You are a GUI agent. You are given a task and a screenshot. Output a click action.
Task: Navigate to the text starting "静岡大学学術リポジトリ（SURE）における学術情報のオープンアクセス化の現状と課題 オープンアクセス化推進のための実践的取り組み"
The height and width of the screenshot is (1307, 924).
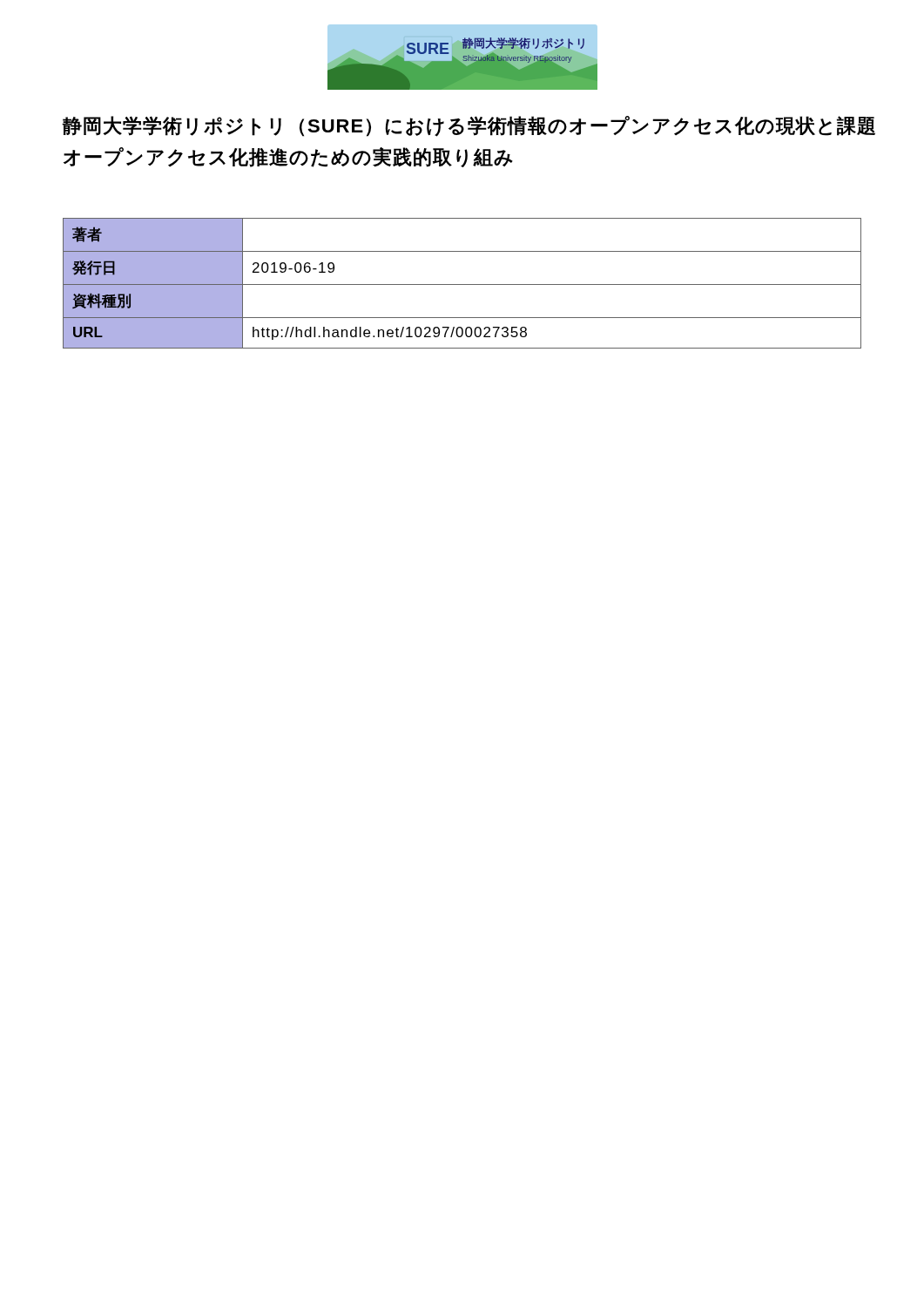pyautogui.click(x=462, y=142)
